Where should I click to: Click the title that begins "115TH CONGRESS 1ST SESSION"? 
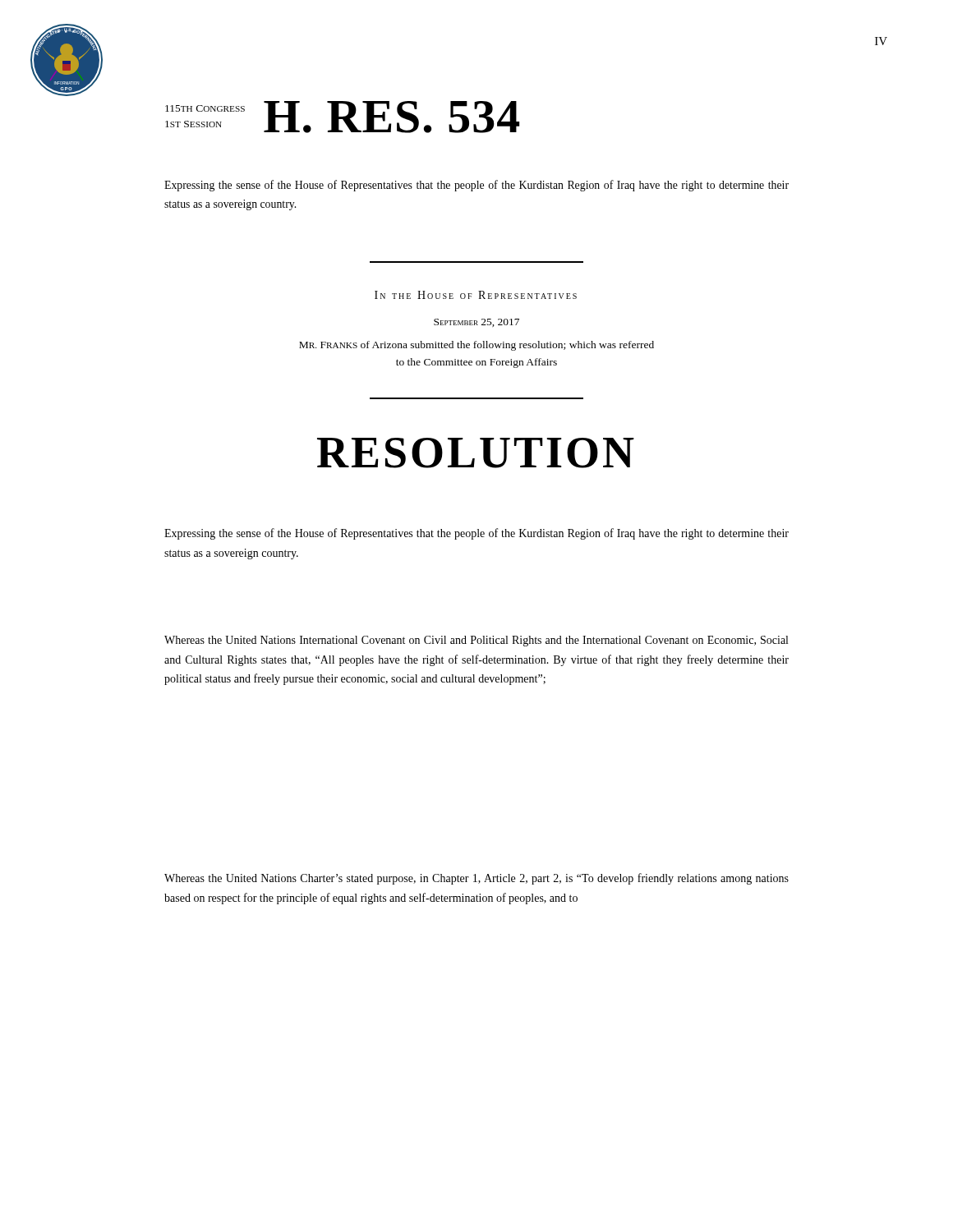coord(343,116)
